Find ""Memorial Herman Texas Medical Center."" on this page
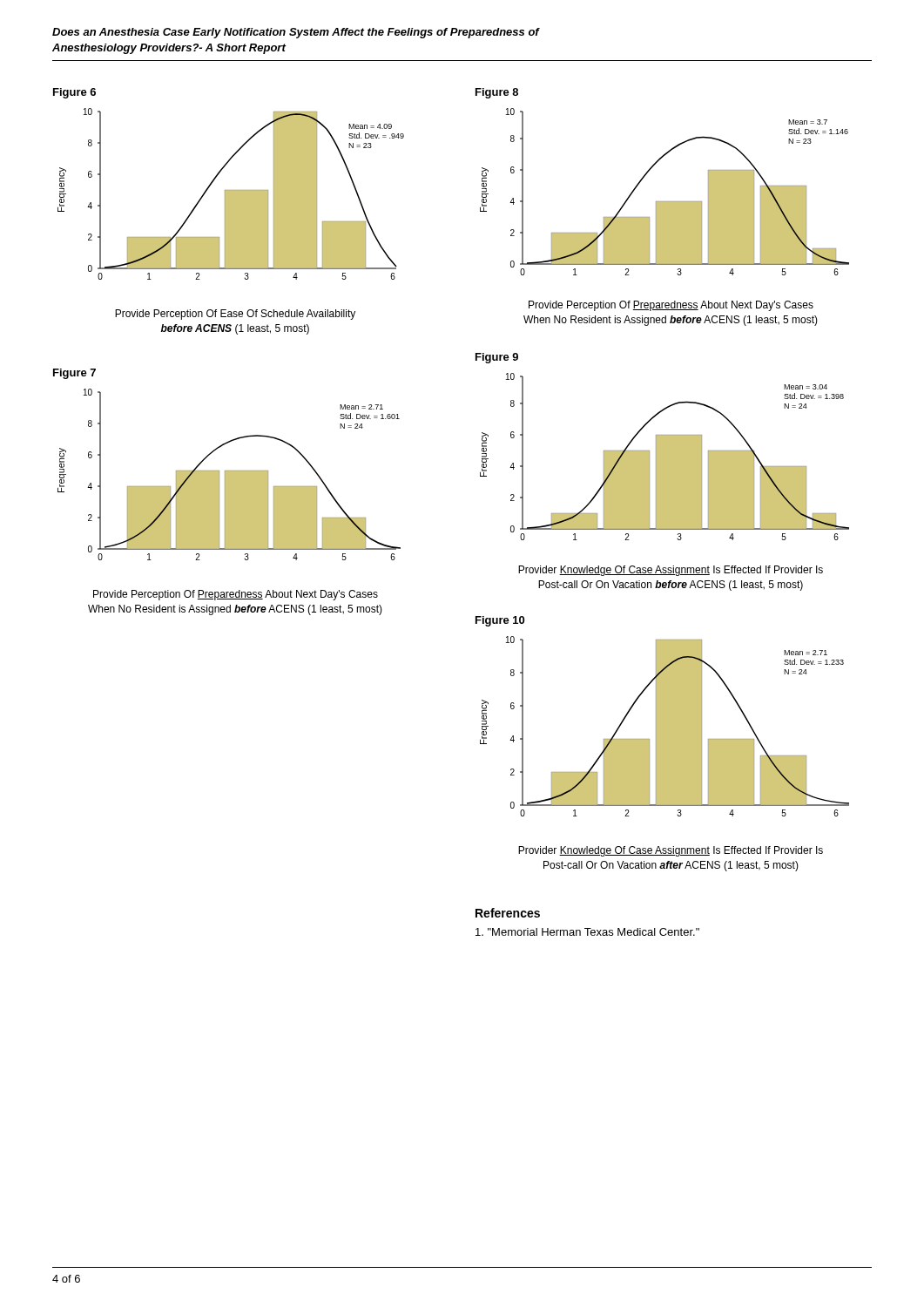924x1307 pixels. [x=587, y=932]
